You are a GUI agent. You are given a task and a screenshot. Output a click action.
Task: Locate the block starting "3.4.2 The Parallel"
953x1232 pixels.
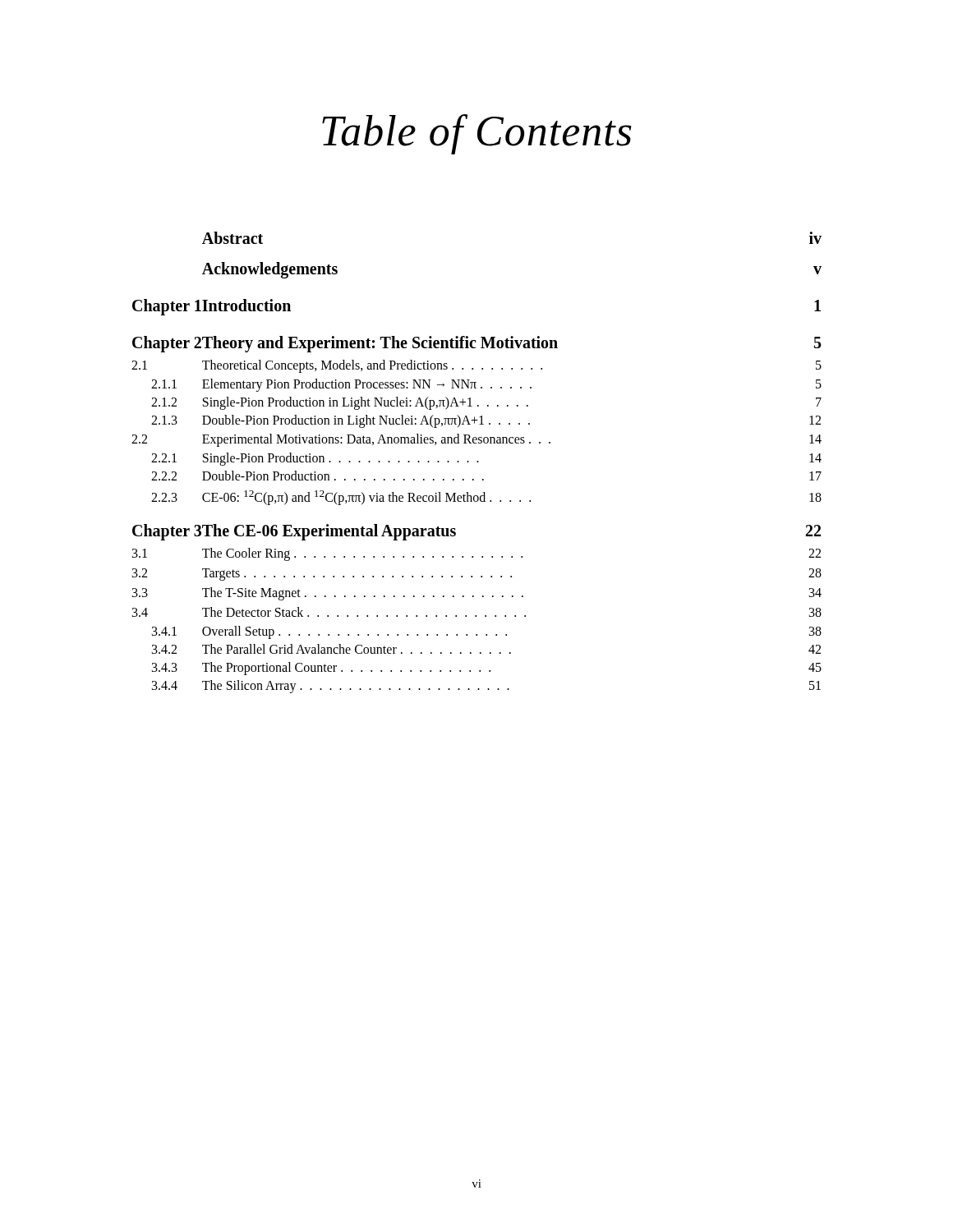coord(476,650)
